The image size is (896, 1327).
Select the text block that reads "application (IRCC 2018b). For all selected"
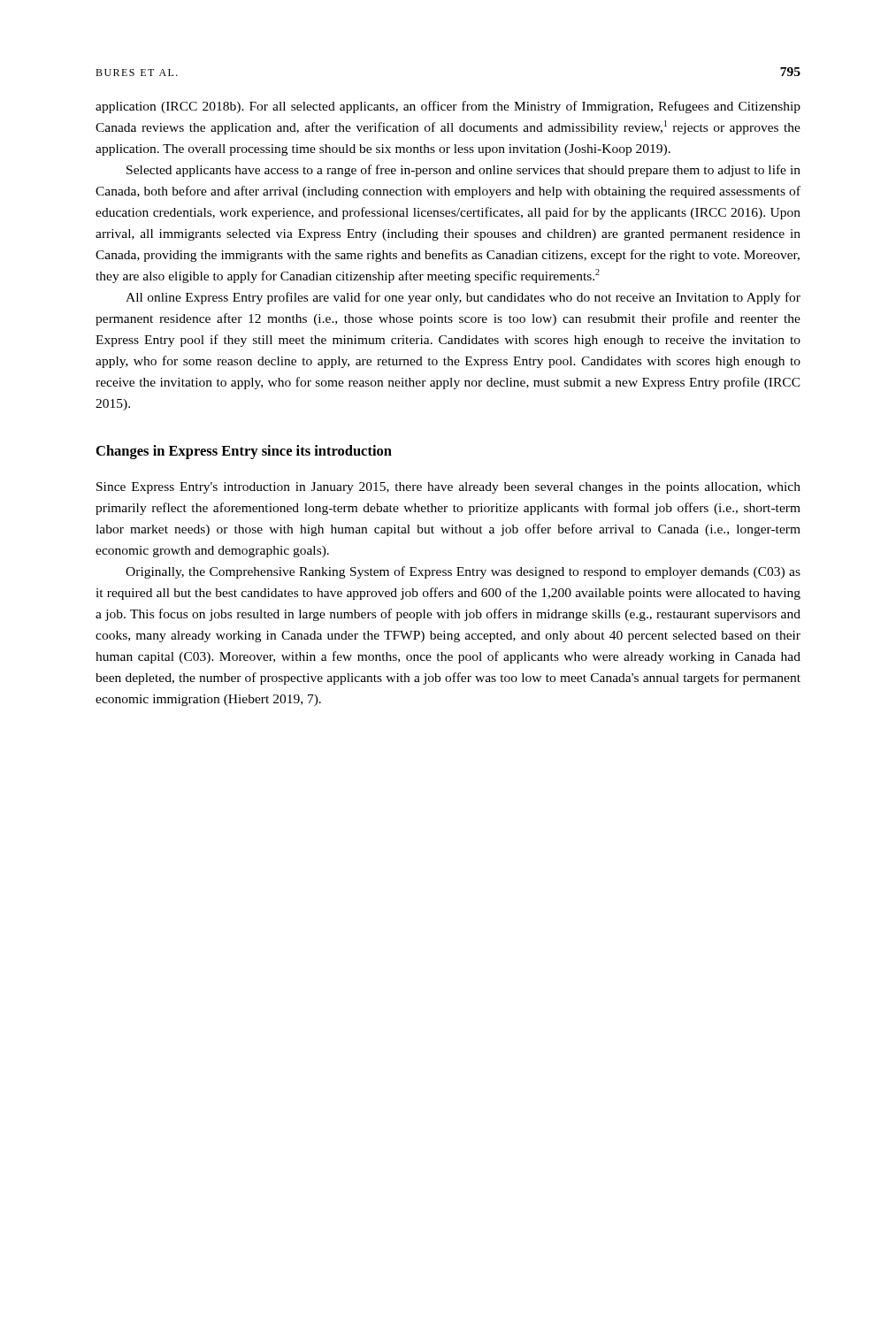(x=448, y=255)
